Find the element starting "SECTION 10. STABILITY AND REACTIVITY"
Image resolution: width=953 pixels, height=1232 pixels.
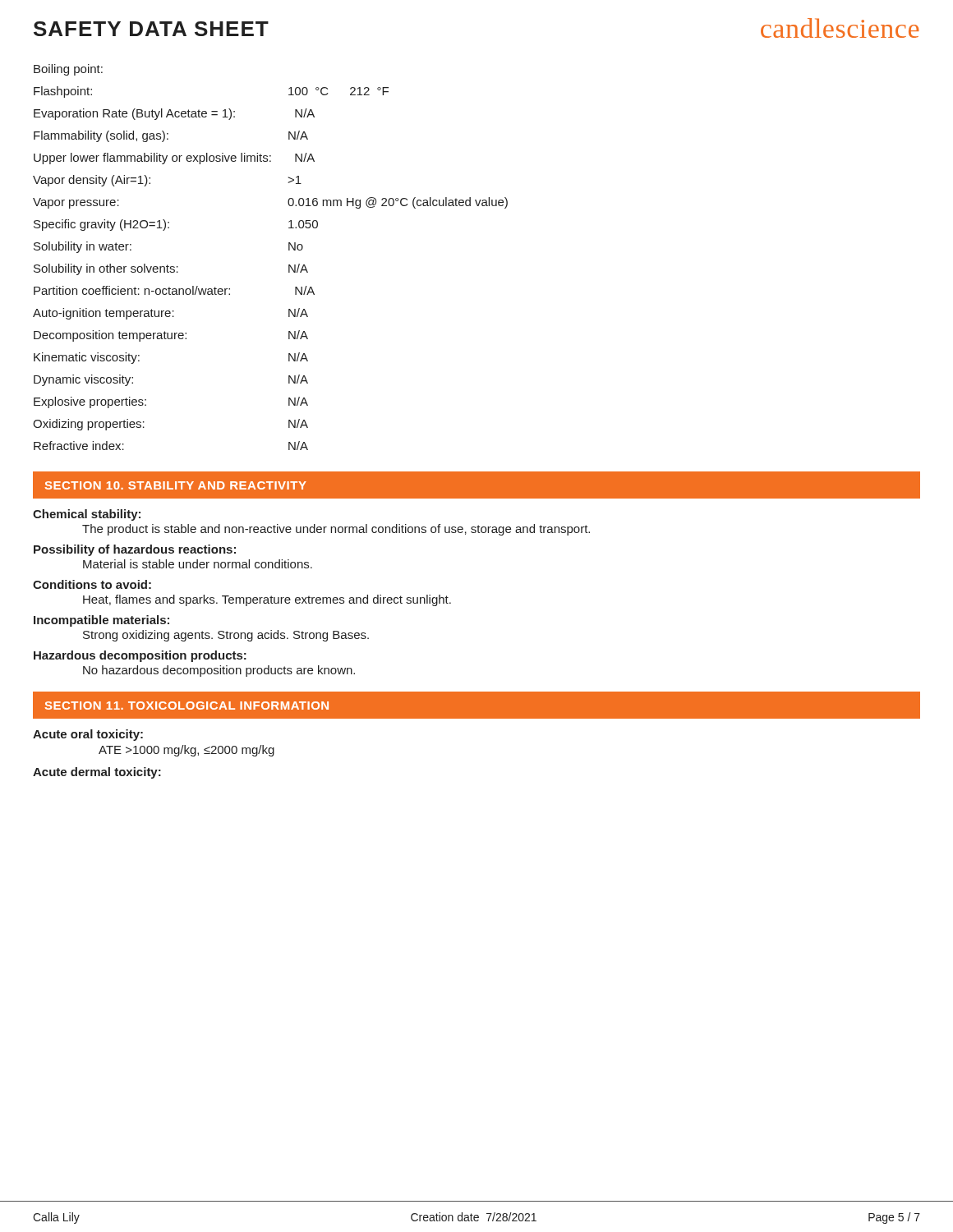tap(176, 485)
